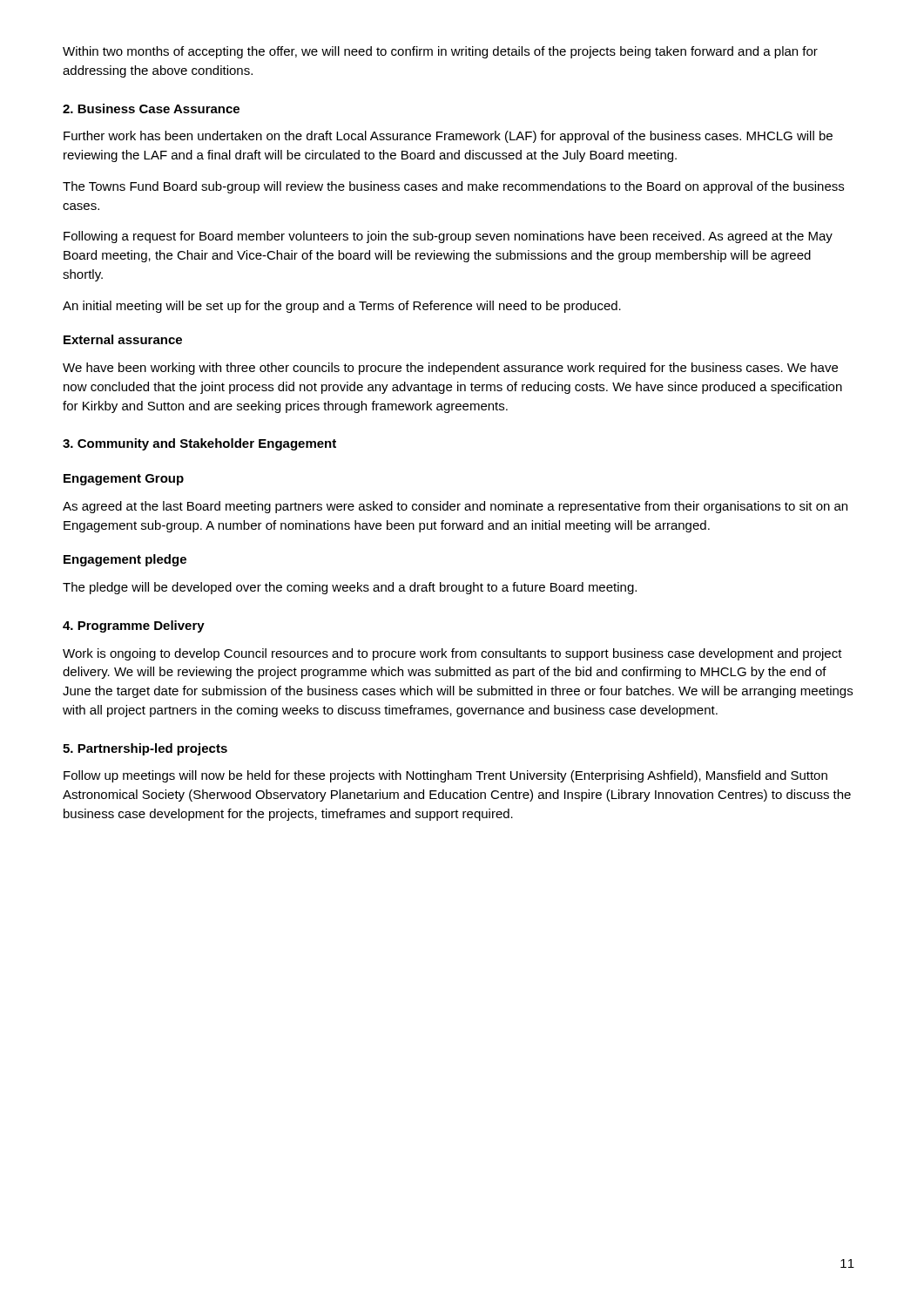This screenshot has width=924, height=1307.
Task: Navigate to the region starting "The Towns Fund Board sub-group will"
Action: click(x=454, y=195)
